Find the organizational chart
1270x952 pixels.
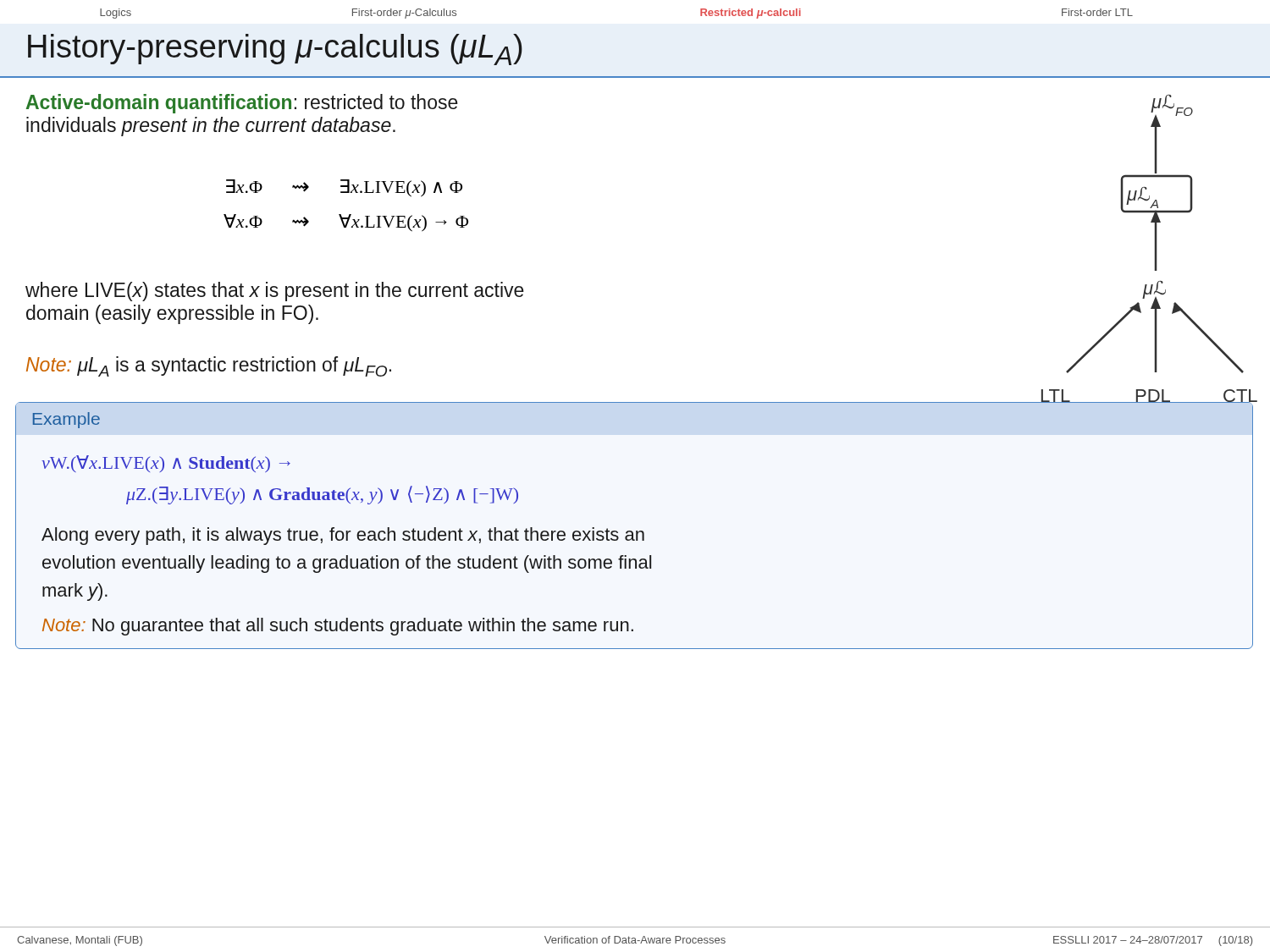pos(1118,258)
